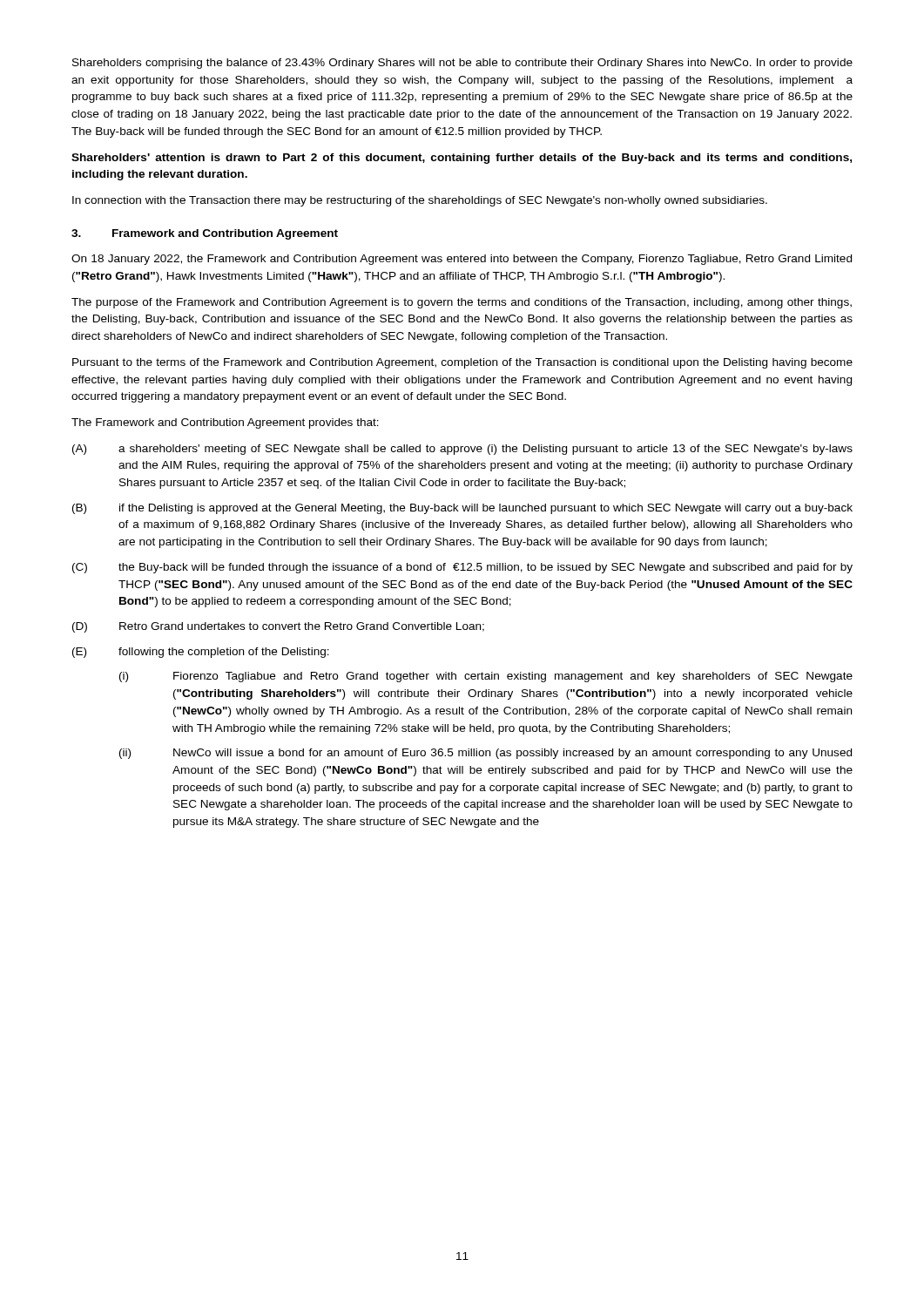Click on the list item containing "(A) a shareholders'"
The width and height of the screenshot is (924, 1307).
coord(462,465)
